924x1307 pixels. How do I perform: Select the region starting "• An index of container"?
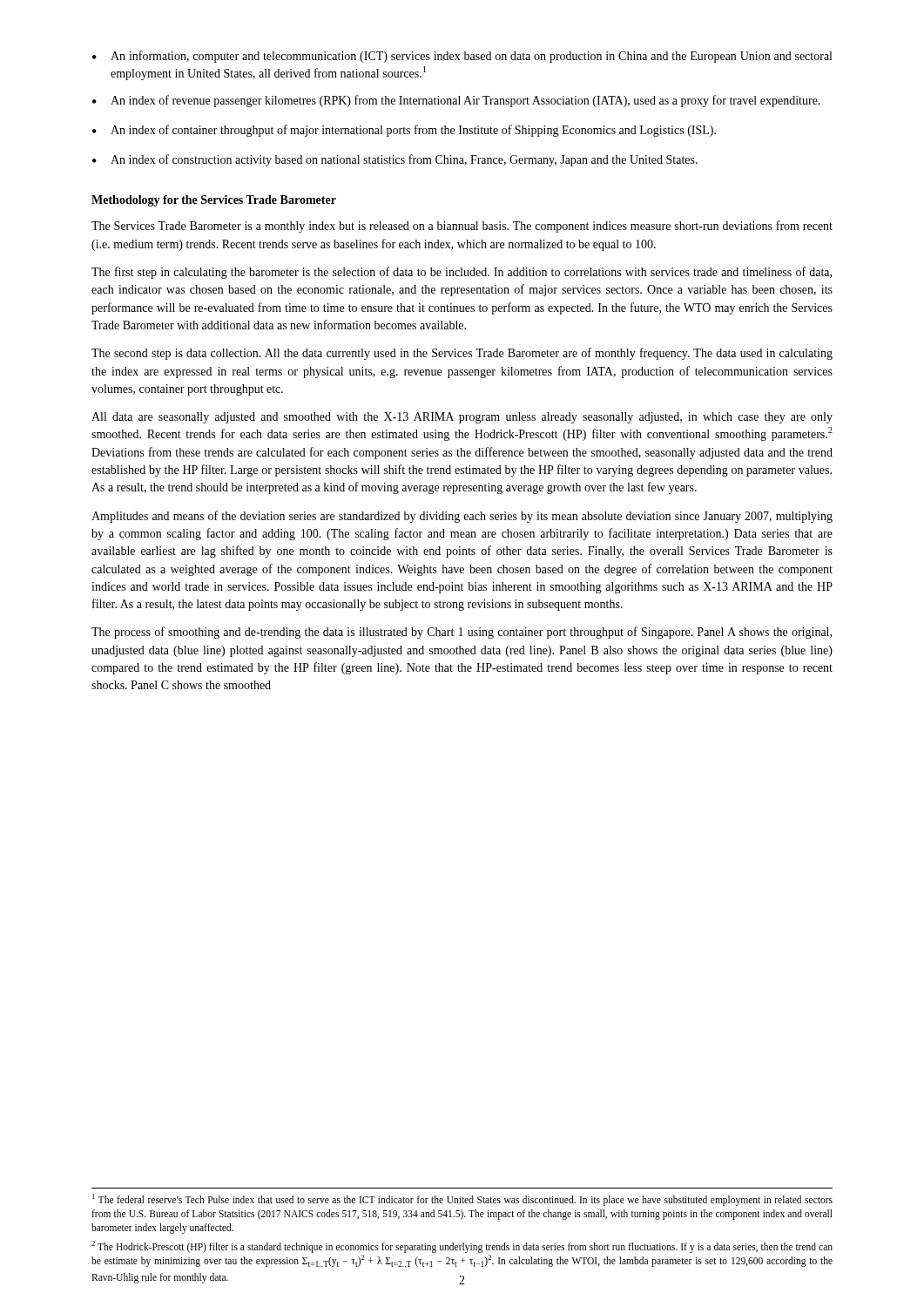[462, 132]
